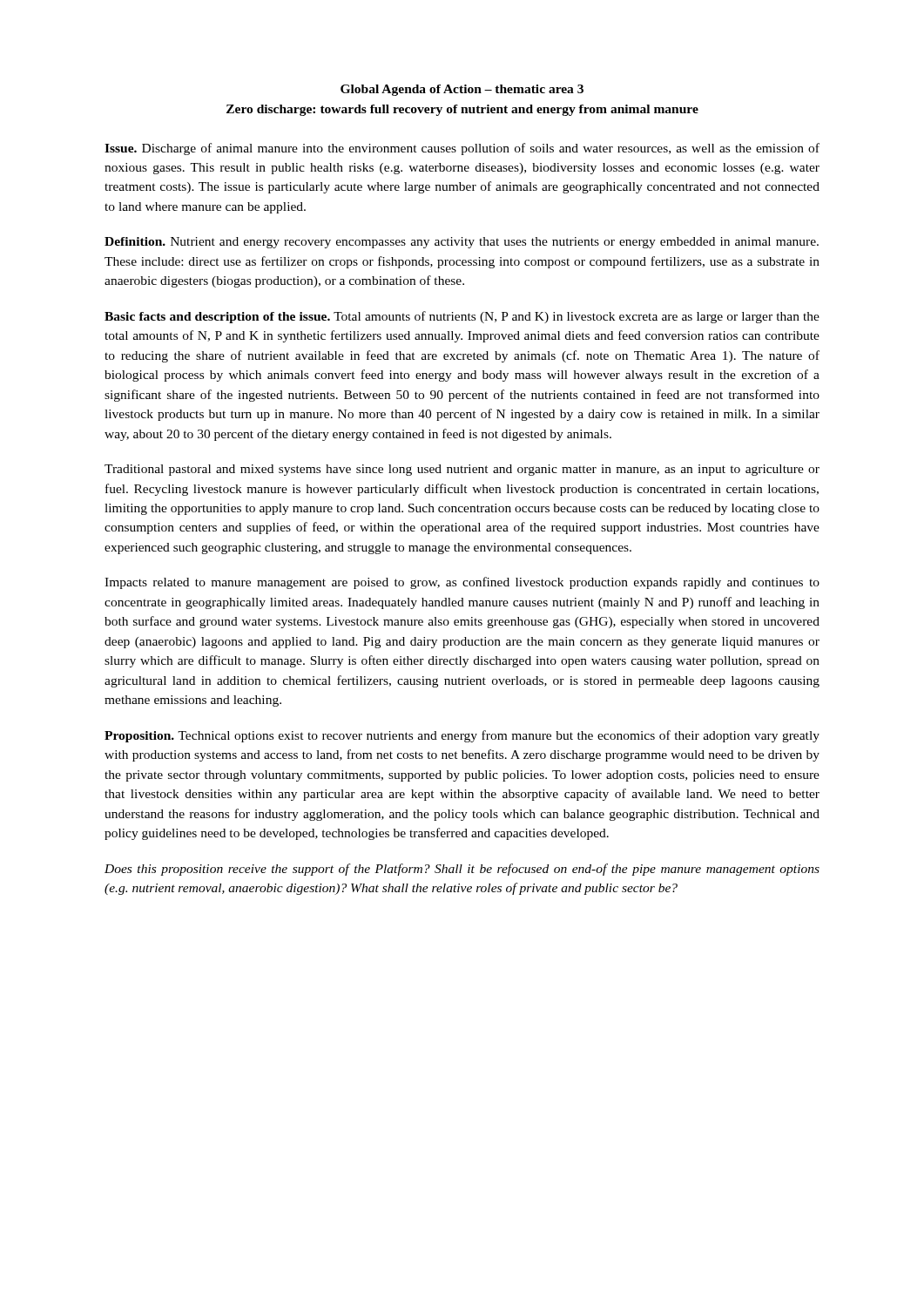Viewport: 924px width, 1307px height.
Task: Point to the block beginning "Traditional pastoral and mixed systems have since long"
Action: click(462, 508)
